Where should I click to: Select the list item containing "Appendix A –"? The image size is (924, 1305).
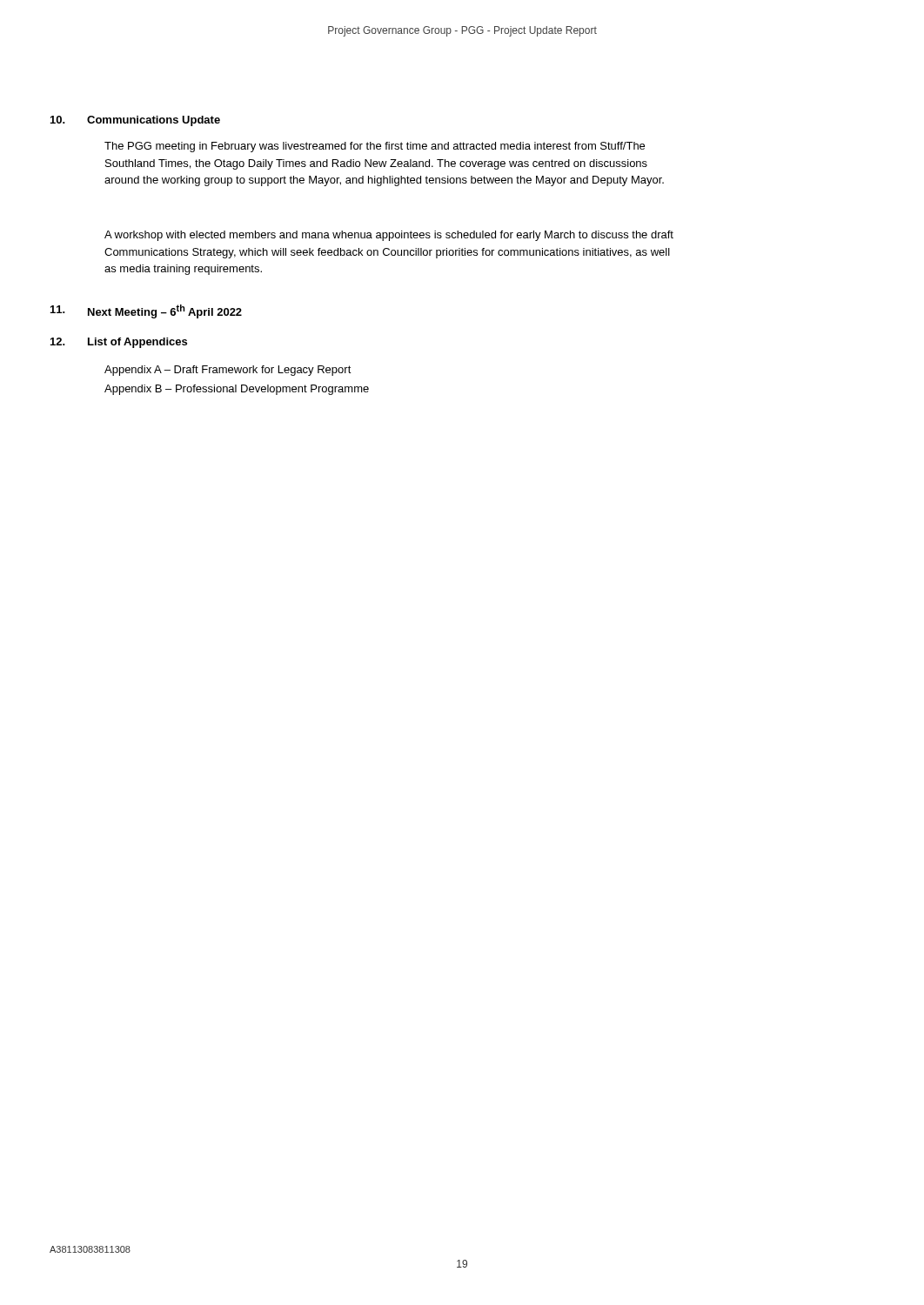click(228, 369)
